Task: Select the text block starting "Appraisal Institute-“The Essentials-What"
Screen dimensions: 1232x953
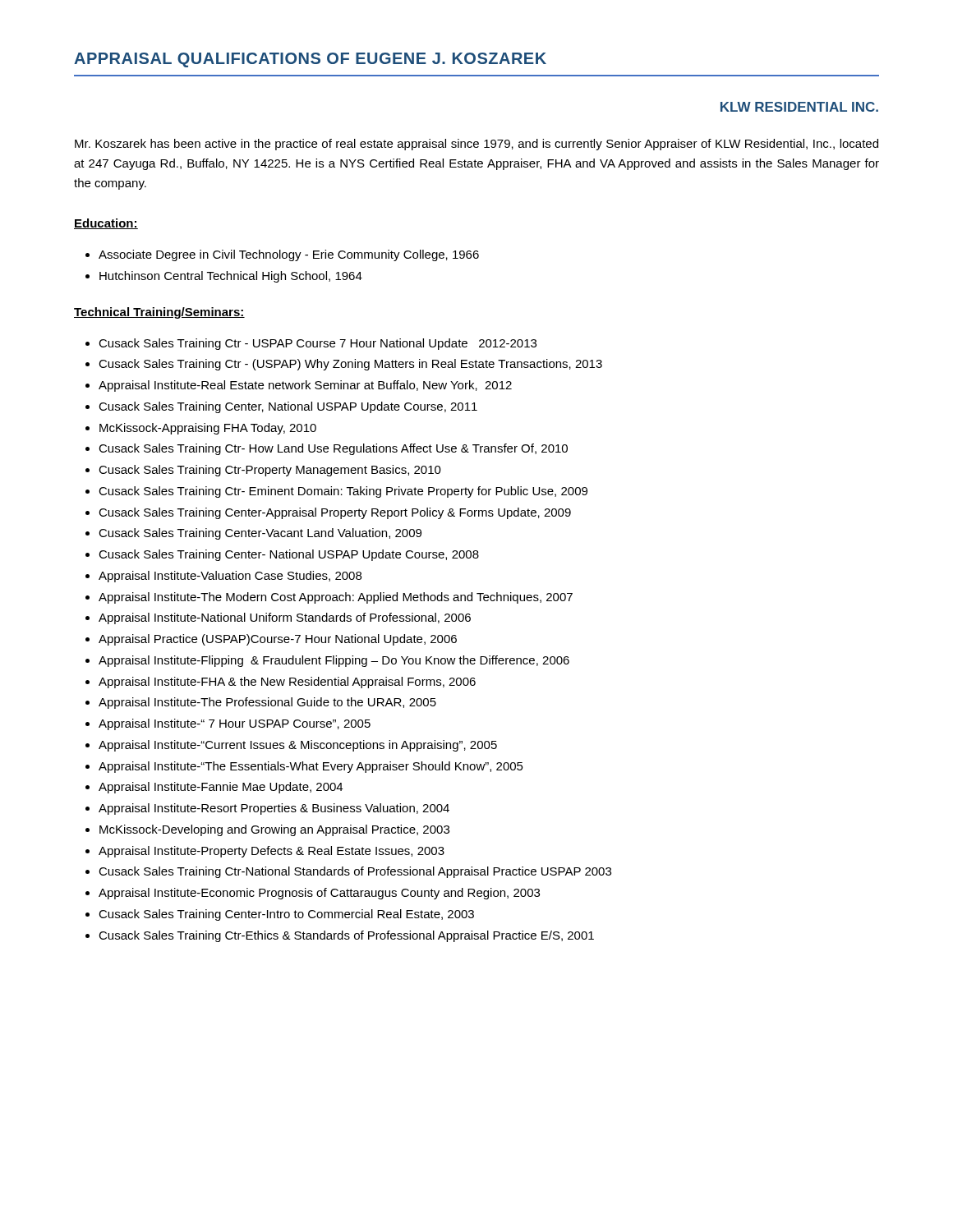Action: click(x=311, y=766)
